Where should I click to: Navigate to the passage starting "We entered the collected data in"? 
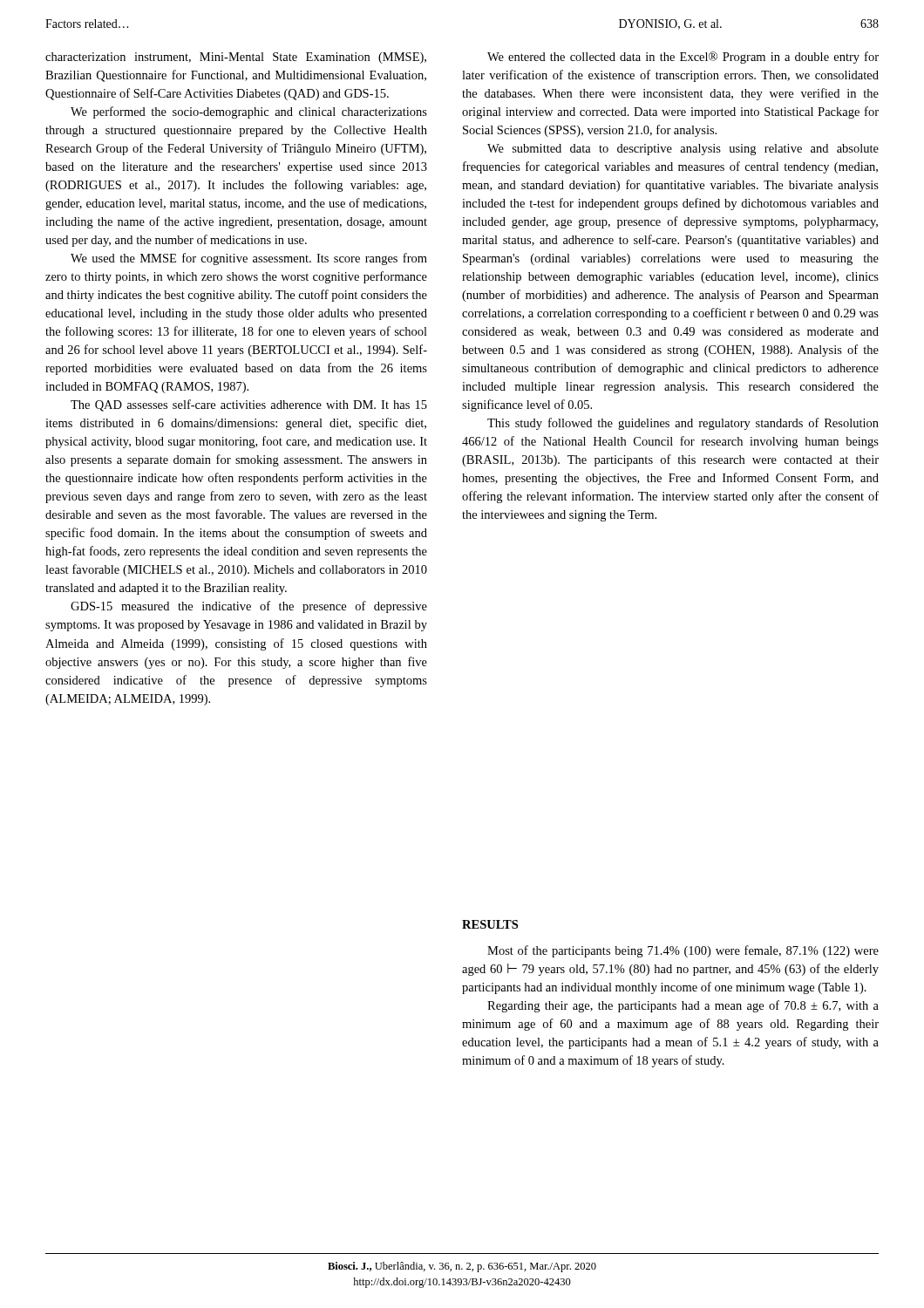[670, 286]
